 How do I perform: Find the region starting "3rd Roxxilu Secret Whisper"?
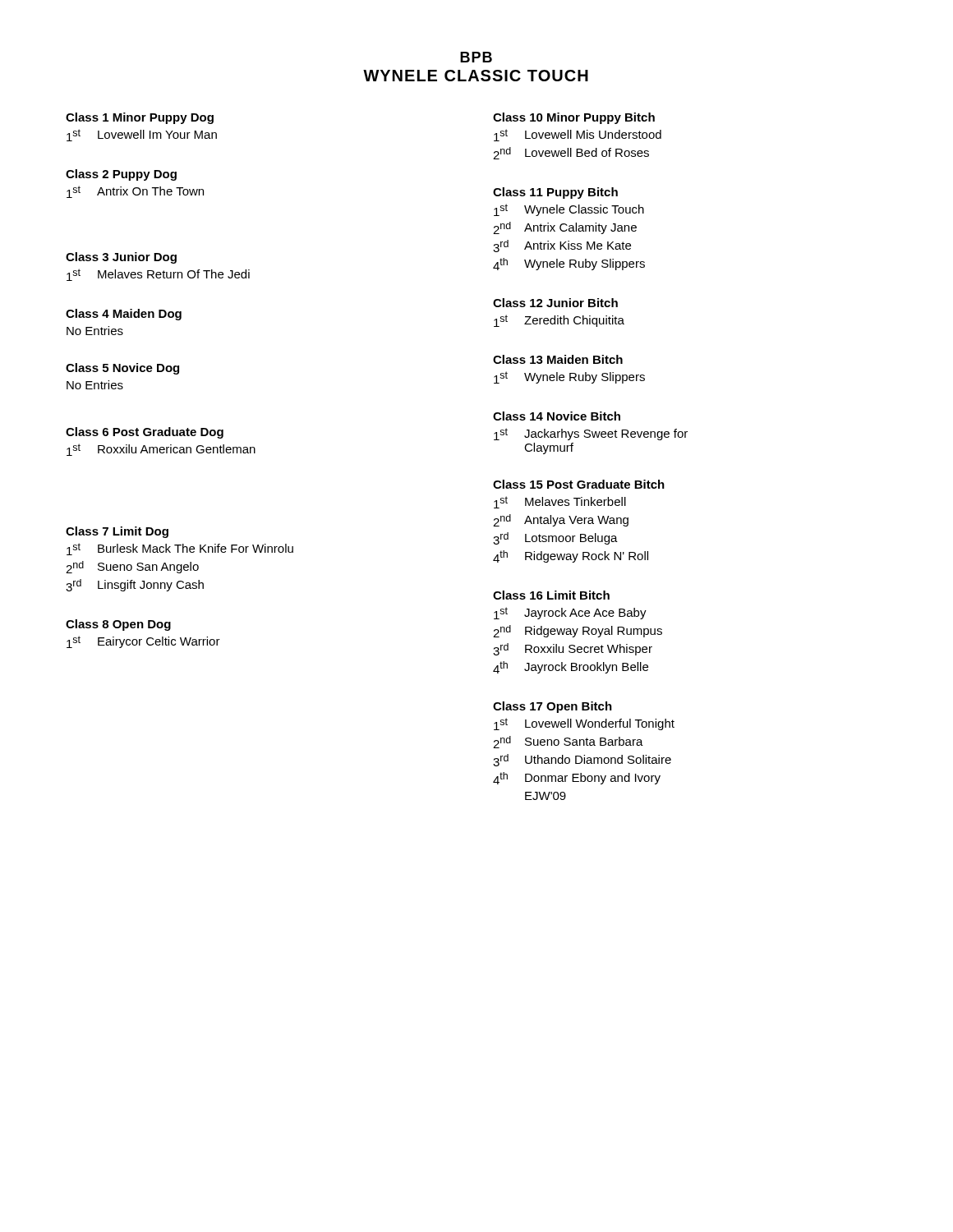click(573, 649)
